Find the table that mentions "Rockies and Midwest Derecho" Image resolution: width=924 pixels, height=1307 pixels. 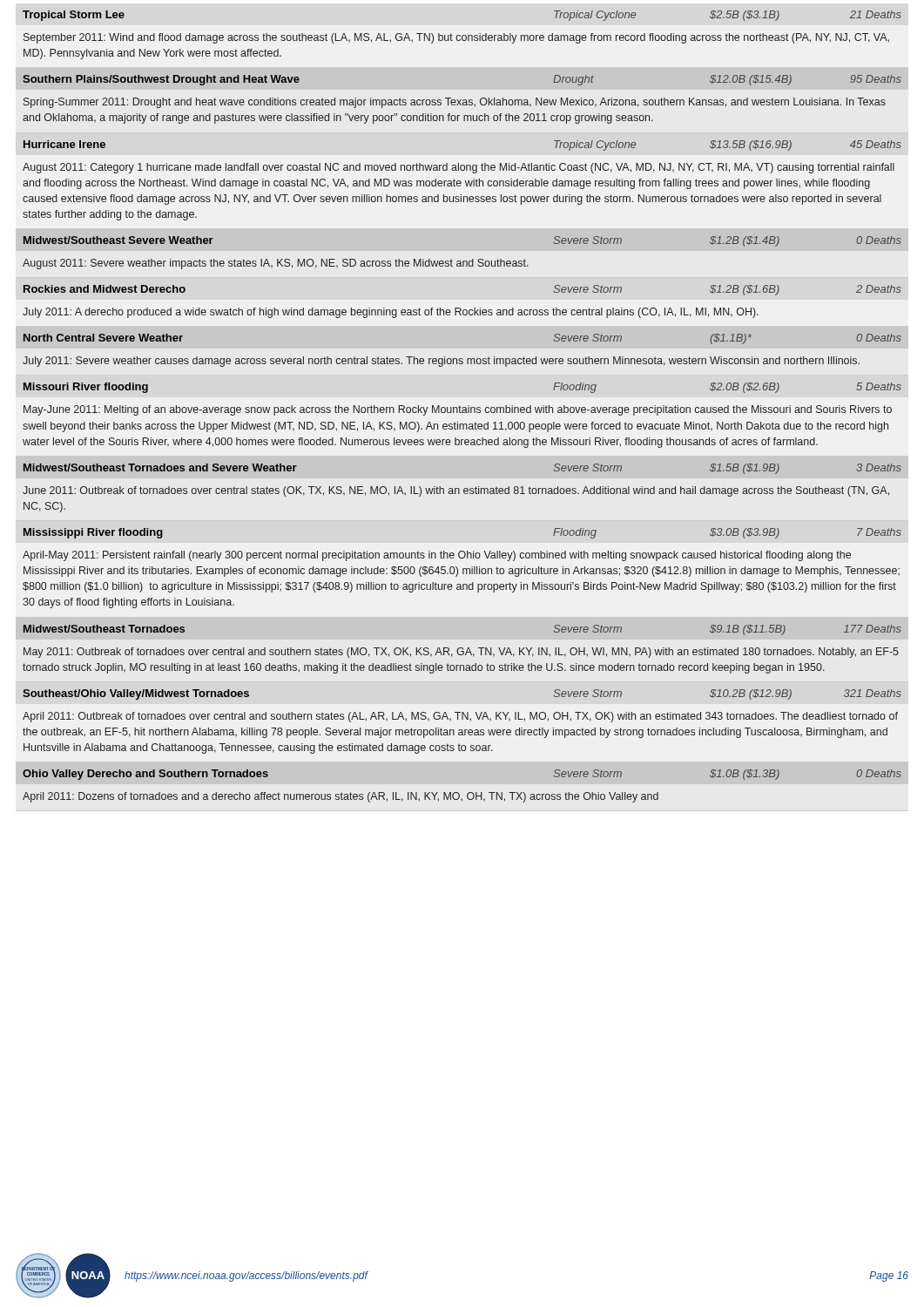(462, 303)
